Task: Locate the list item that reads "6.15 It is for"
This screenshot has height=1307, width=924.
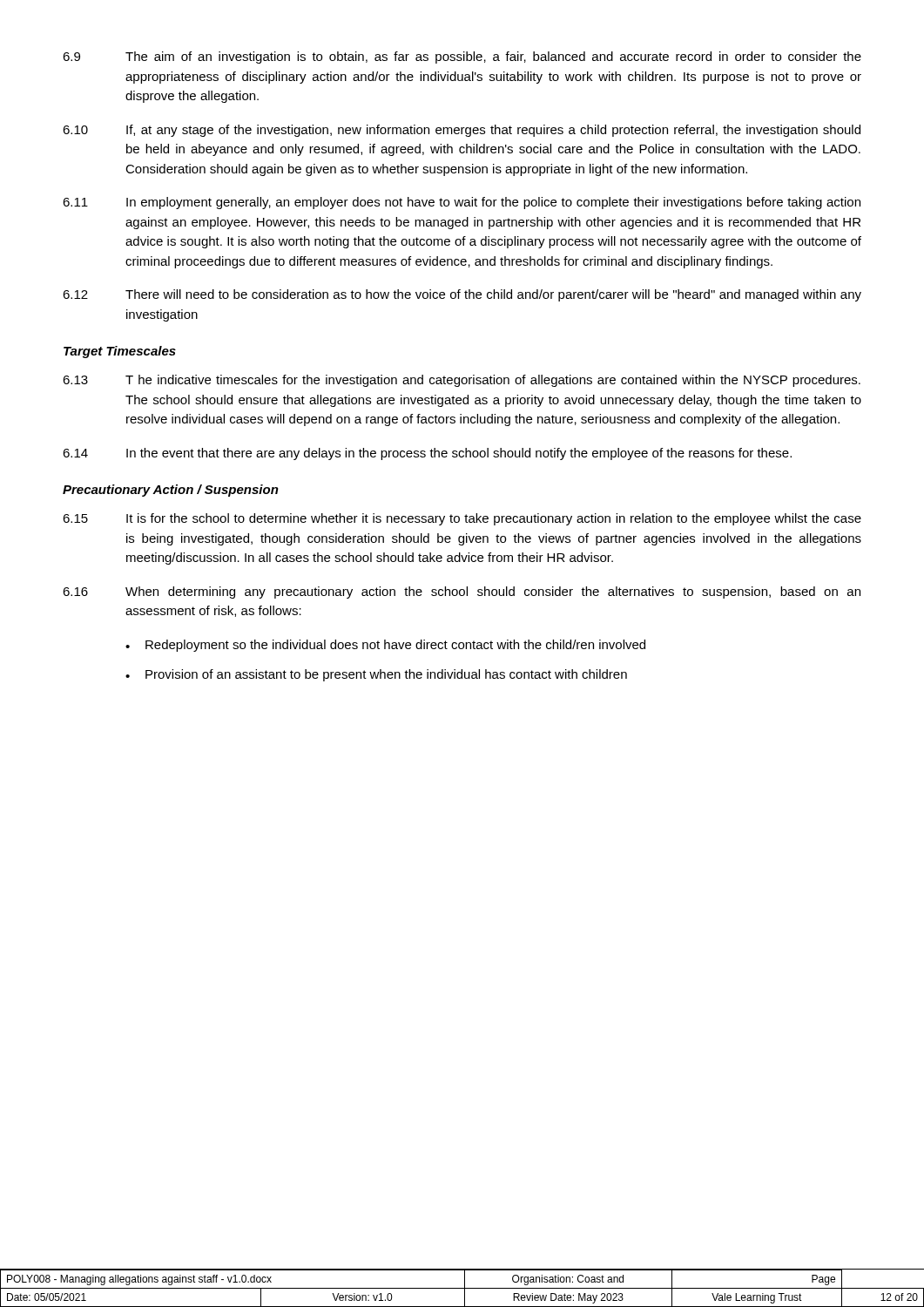Action: click(x=462, y=538)
